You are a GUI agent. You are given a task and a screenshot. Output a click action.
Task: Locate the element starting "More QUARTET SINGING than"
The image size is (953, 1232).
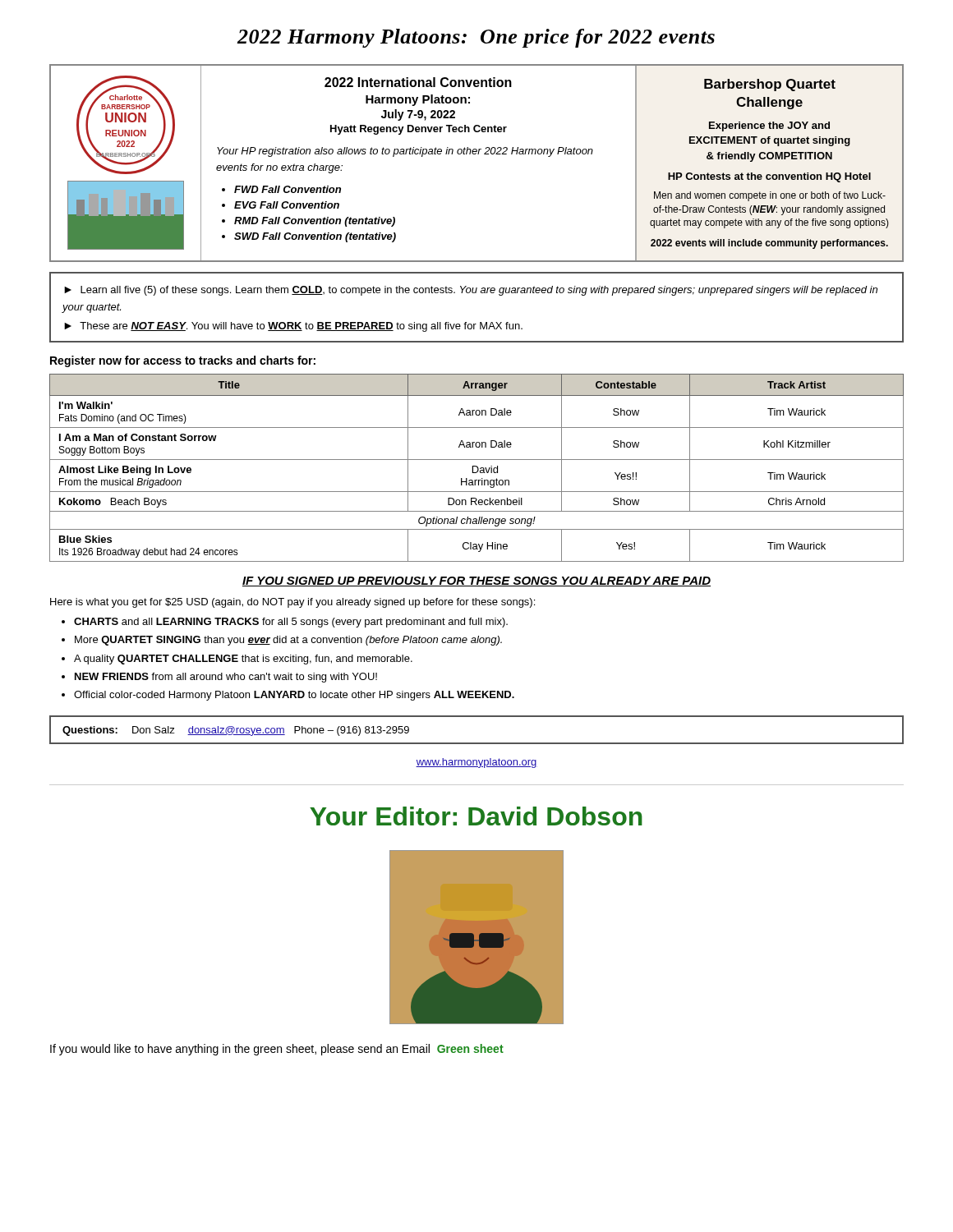tap(289, 640)
